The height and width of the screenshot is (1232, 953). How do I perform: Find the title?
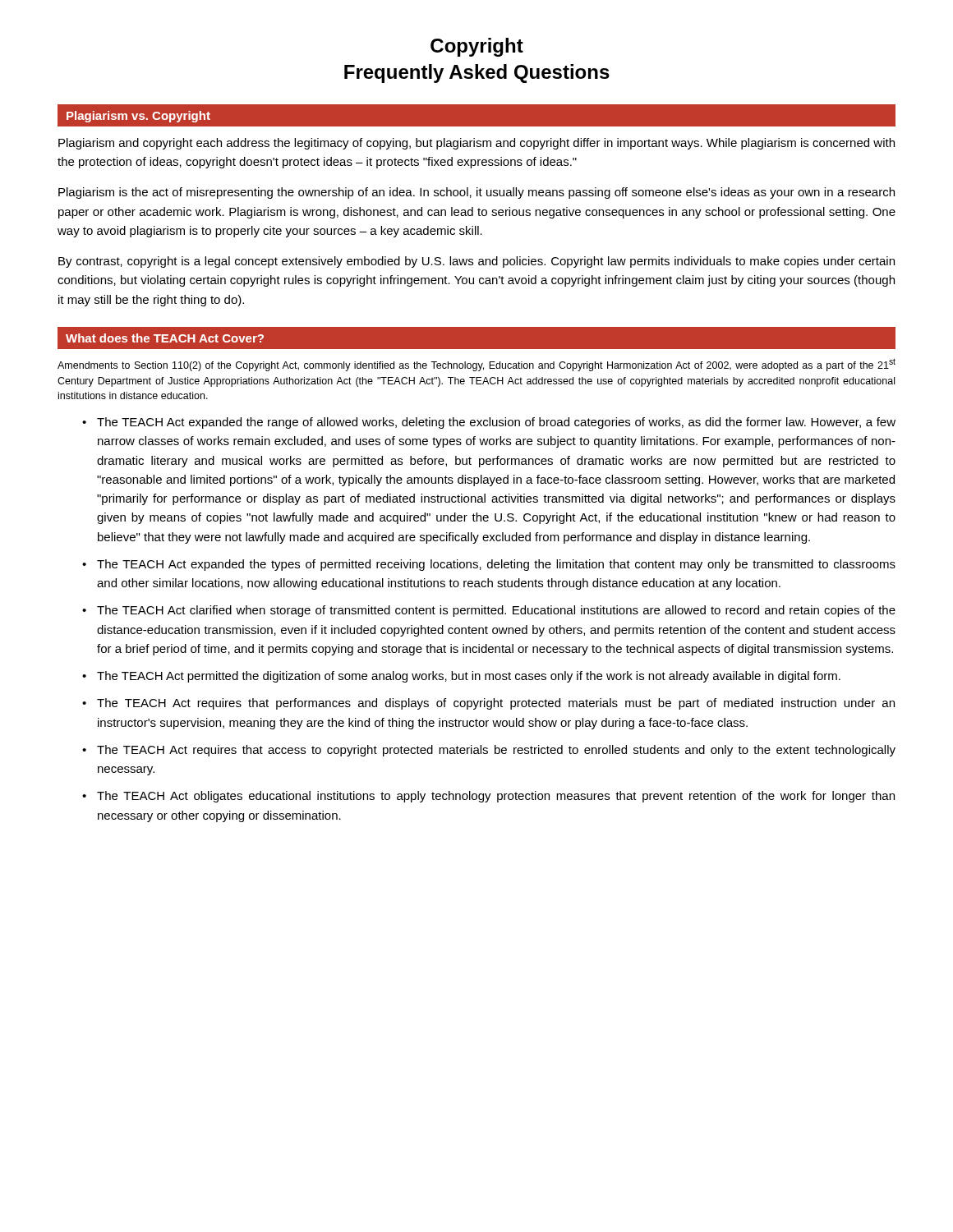point(476,60)
